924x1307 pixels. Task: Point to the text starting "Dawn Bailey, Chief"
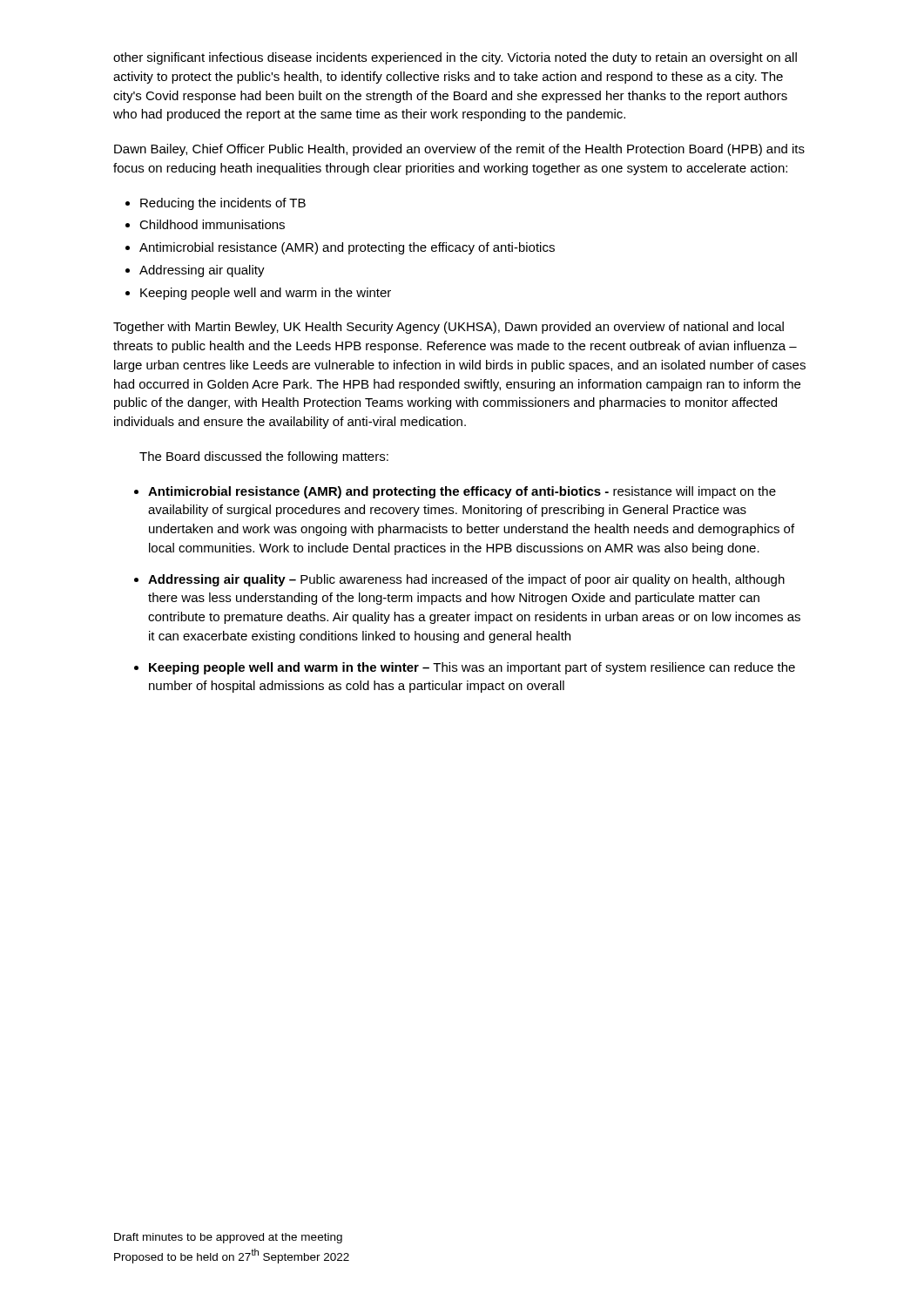(459, 158)
